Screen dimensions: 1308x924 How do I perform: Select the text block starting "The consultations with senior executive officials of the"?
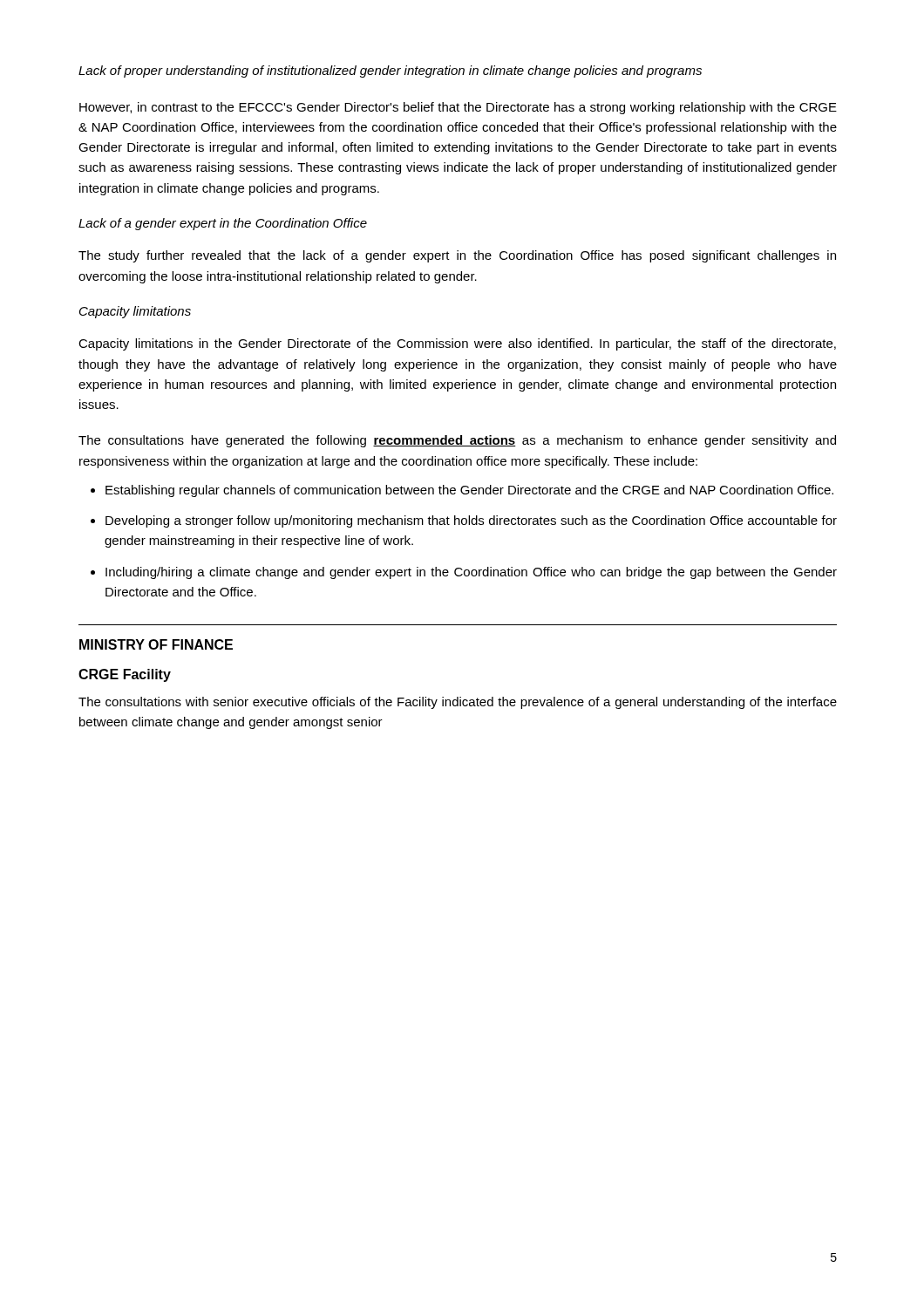click(458, 712)
